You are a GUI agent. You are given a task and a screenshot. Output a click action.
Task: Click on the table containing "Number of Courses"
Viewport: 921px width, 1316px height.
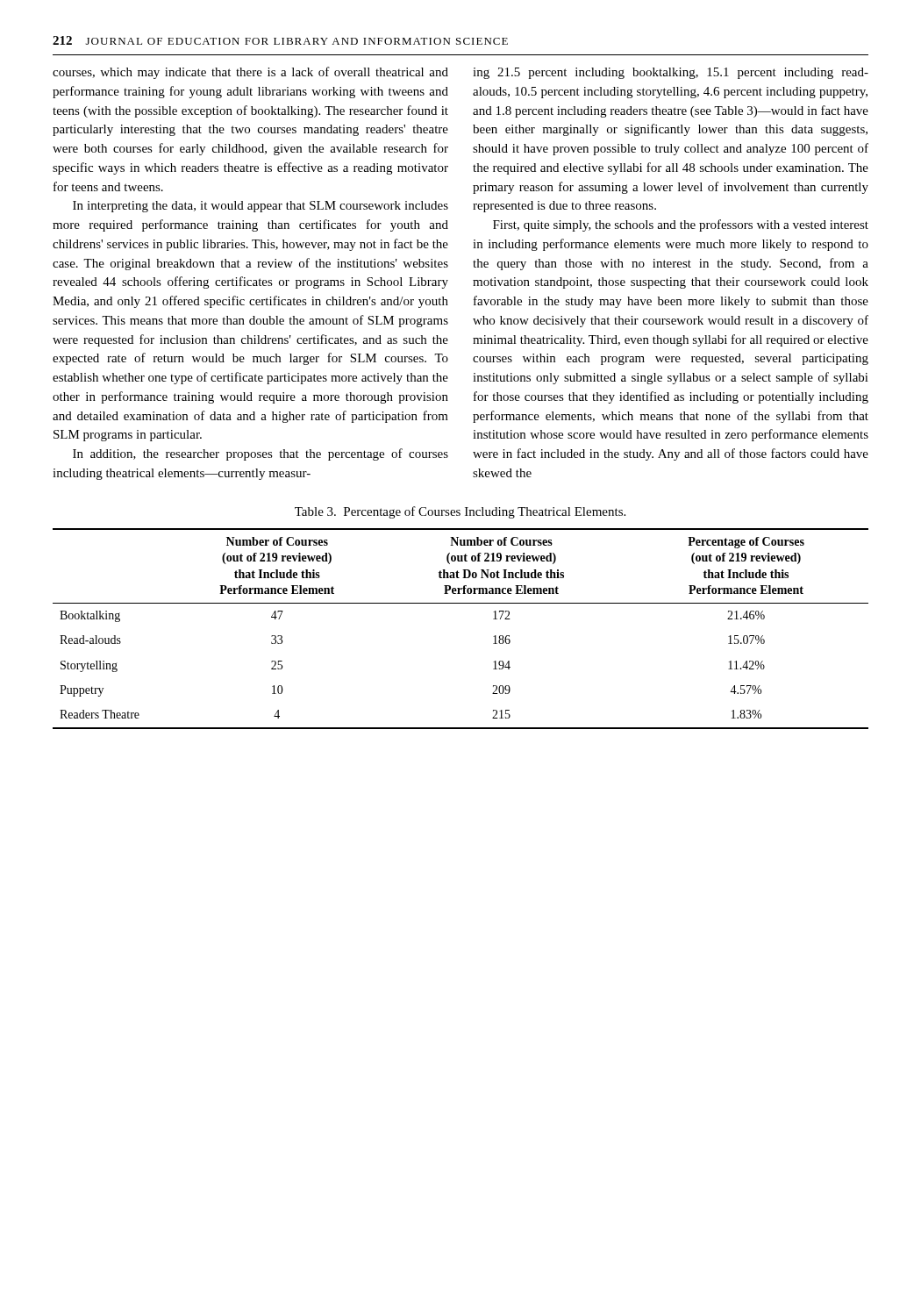pyautogui.click(x=460, y=629)
